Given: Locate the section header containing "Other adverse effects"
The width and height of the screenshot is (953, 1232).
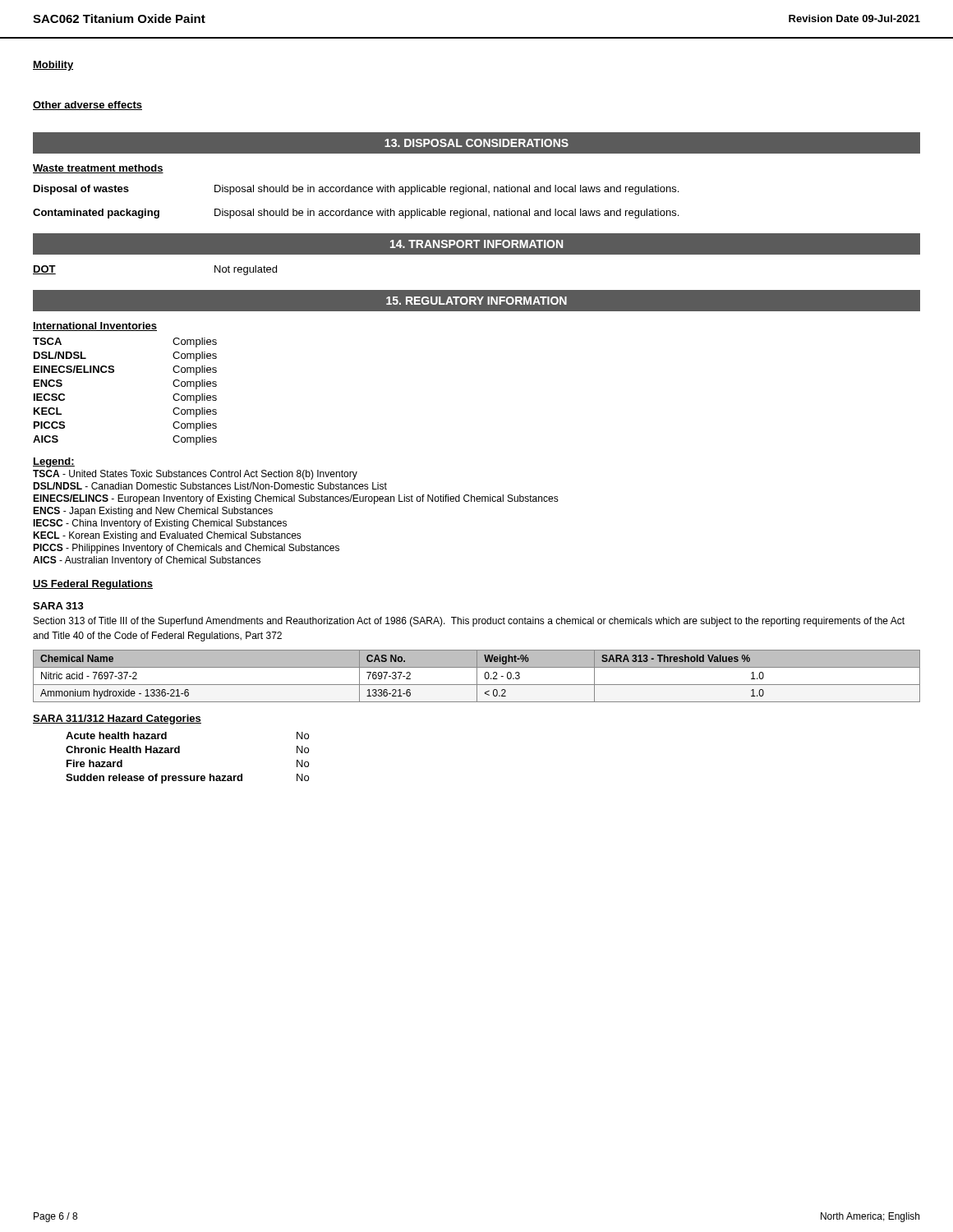Looking at the screenshot, I should click(87, 105).
